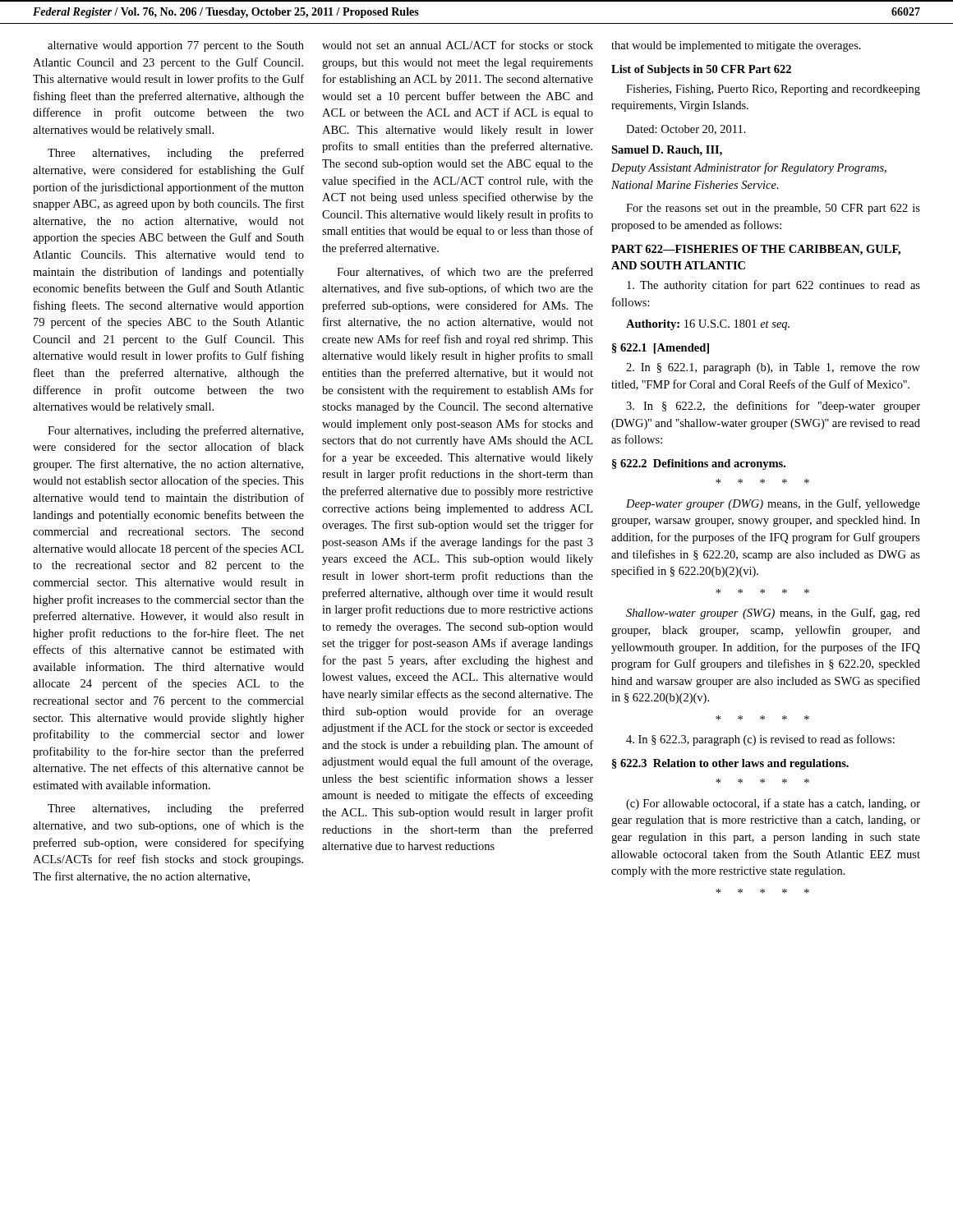Select the text block that reads "Deep-water grouper (DWG)"
This screenshot has height=1232, width=953.
766,537
